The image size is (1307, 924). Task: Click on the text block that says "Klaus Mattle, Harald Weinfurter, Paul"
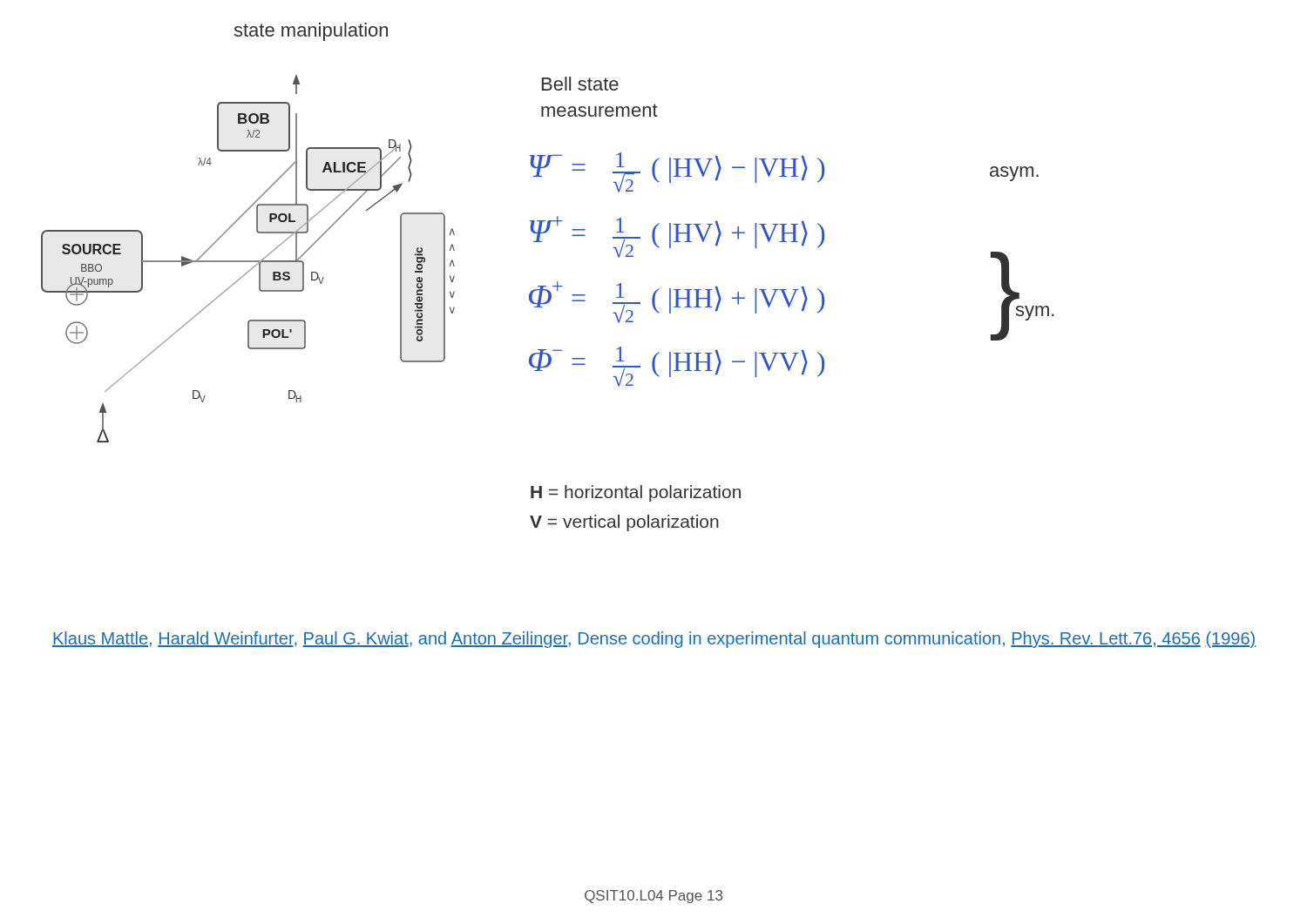(x=654, y=638)
